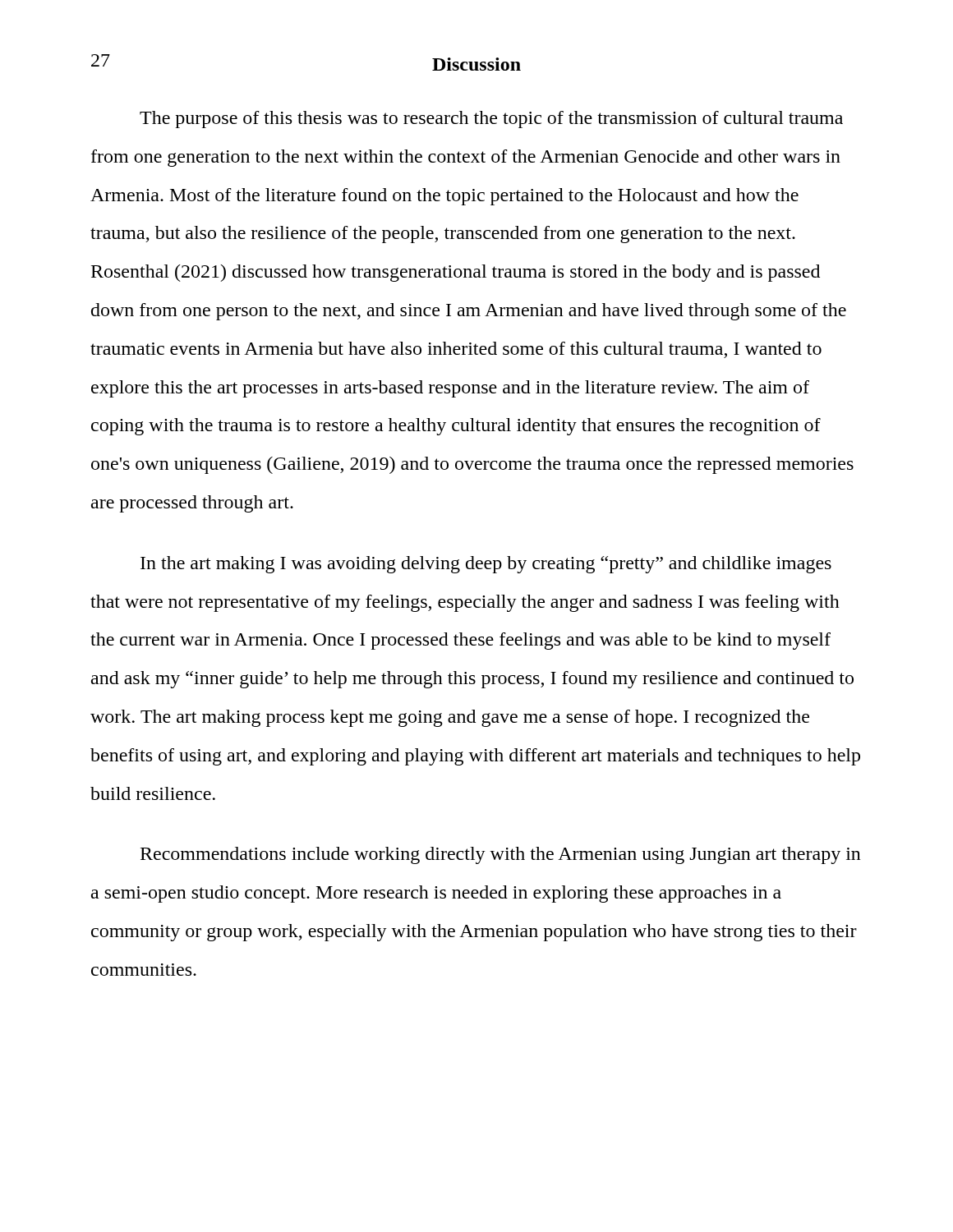Locate the block of text that opens with "The purpose of"
The width and height of the screenshot is (953, 1232).
472,310
